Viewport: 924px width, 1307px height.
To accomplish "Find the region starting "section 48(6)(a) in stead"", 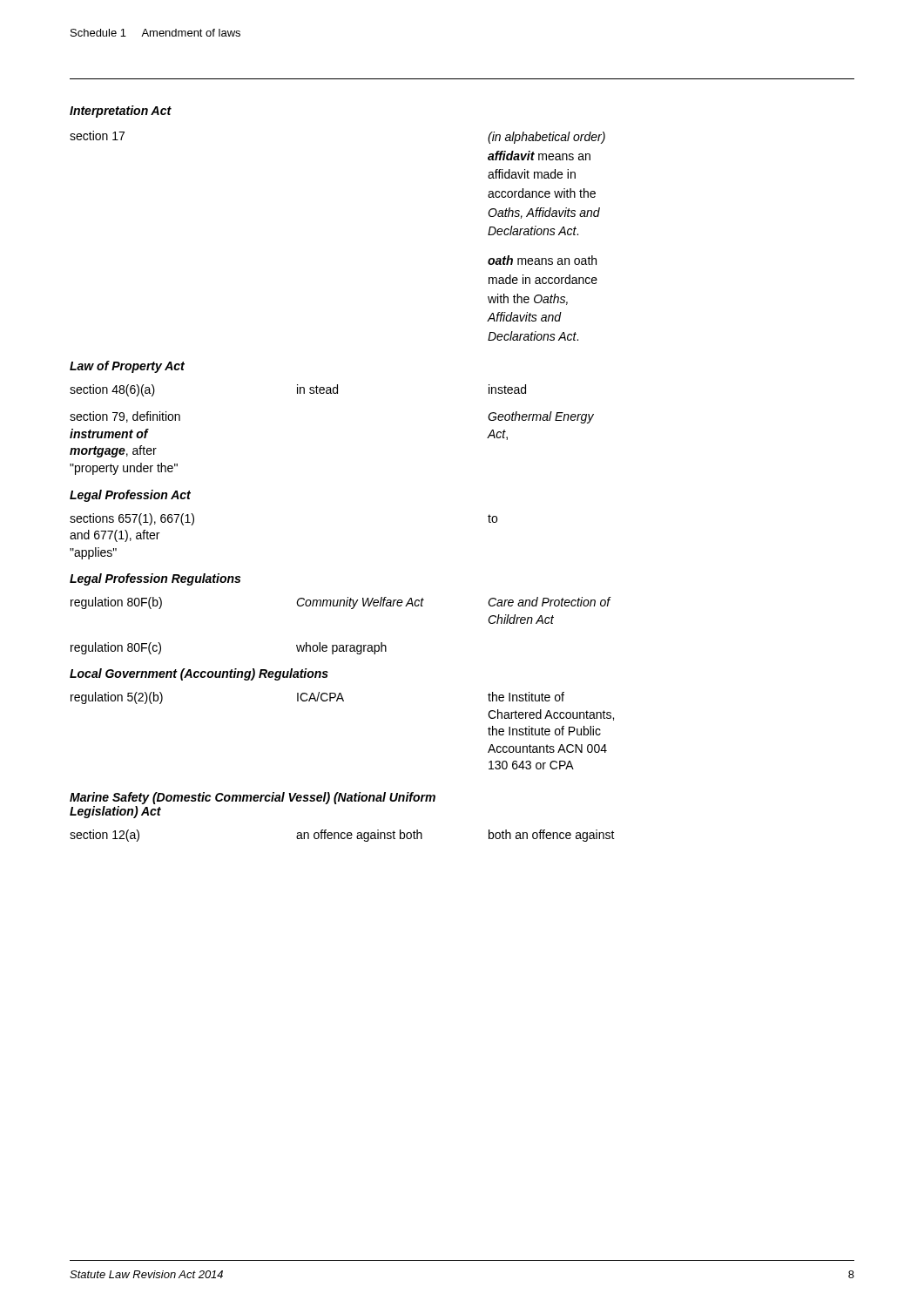I will tap(298, 390).
